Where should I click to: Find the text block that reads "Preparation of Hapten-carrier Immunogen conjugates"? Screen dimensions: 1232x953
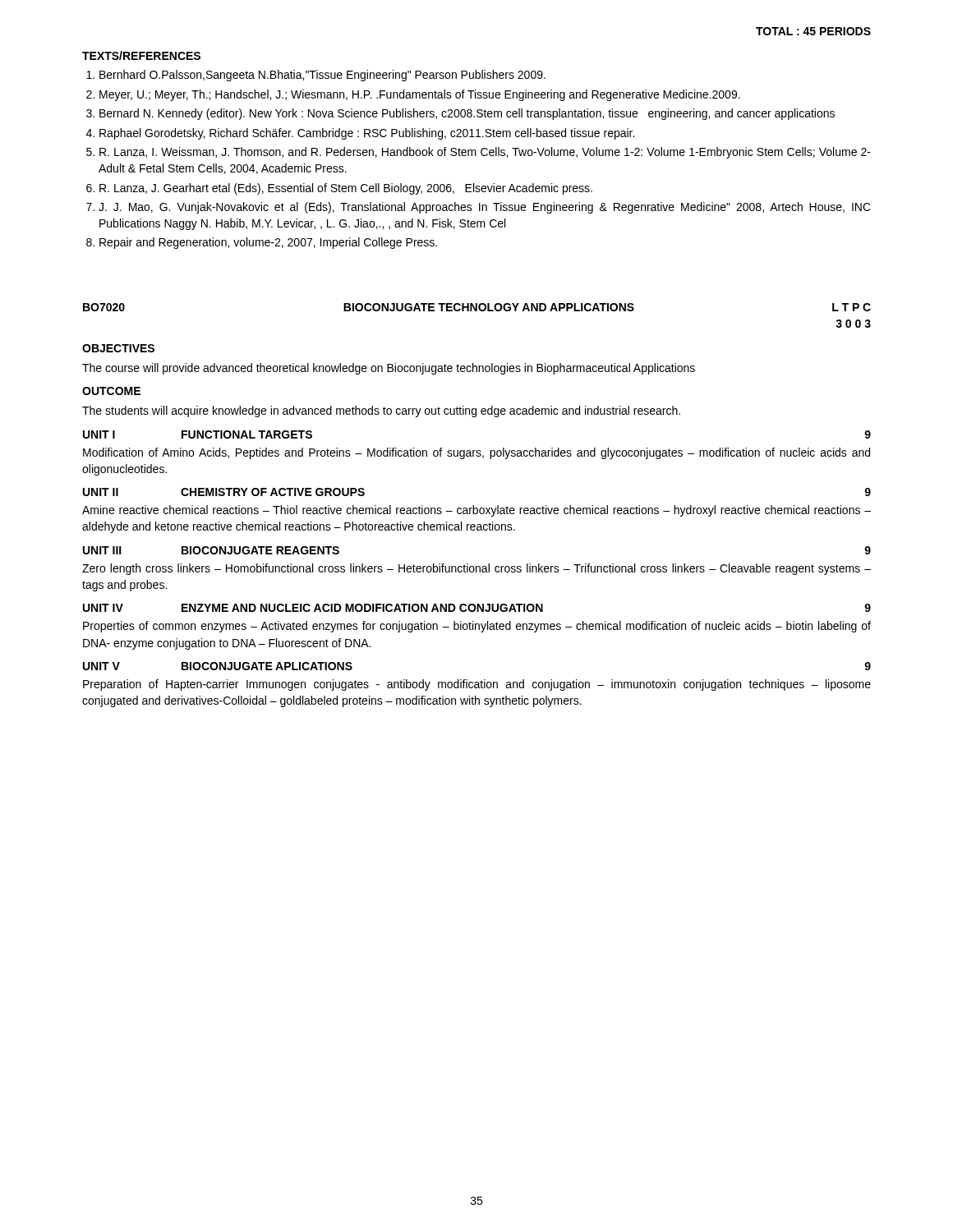click(476, 692)
